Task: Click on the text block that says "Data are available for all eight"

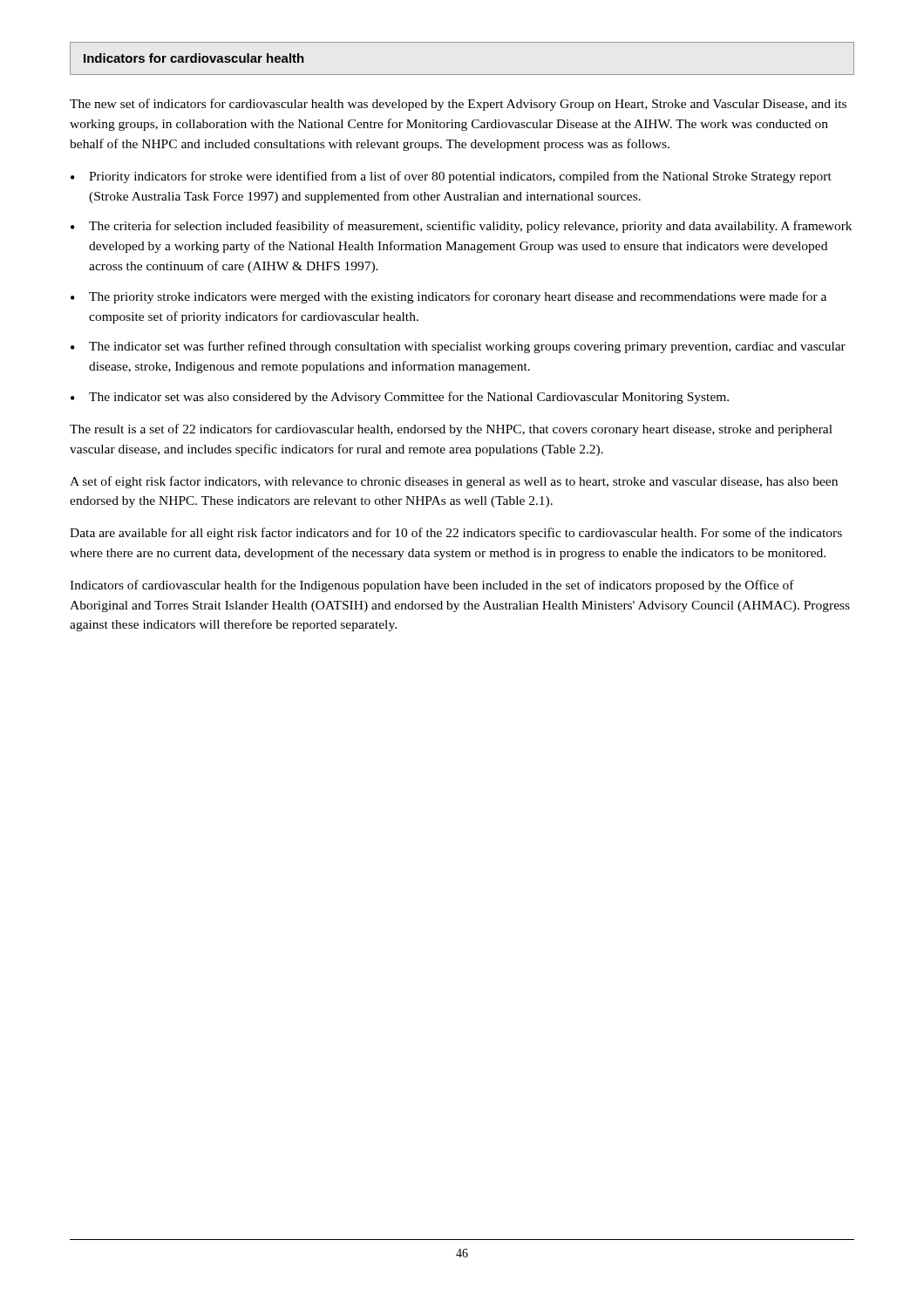Action: 456,542
